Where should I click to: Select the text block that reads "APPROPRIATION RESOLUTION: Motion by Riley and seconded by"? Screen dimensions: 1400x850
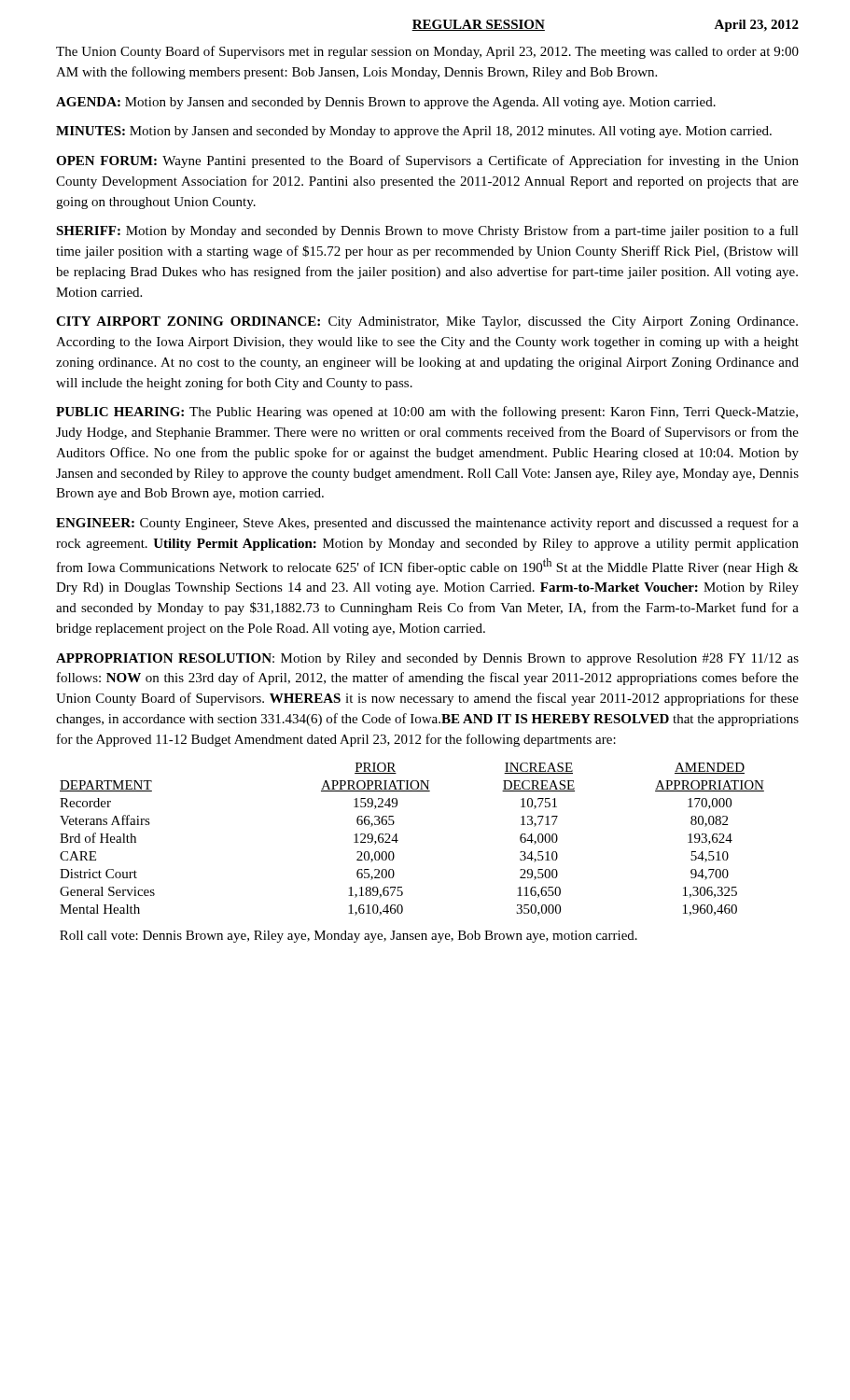point(427,699)
